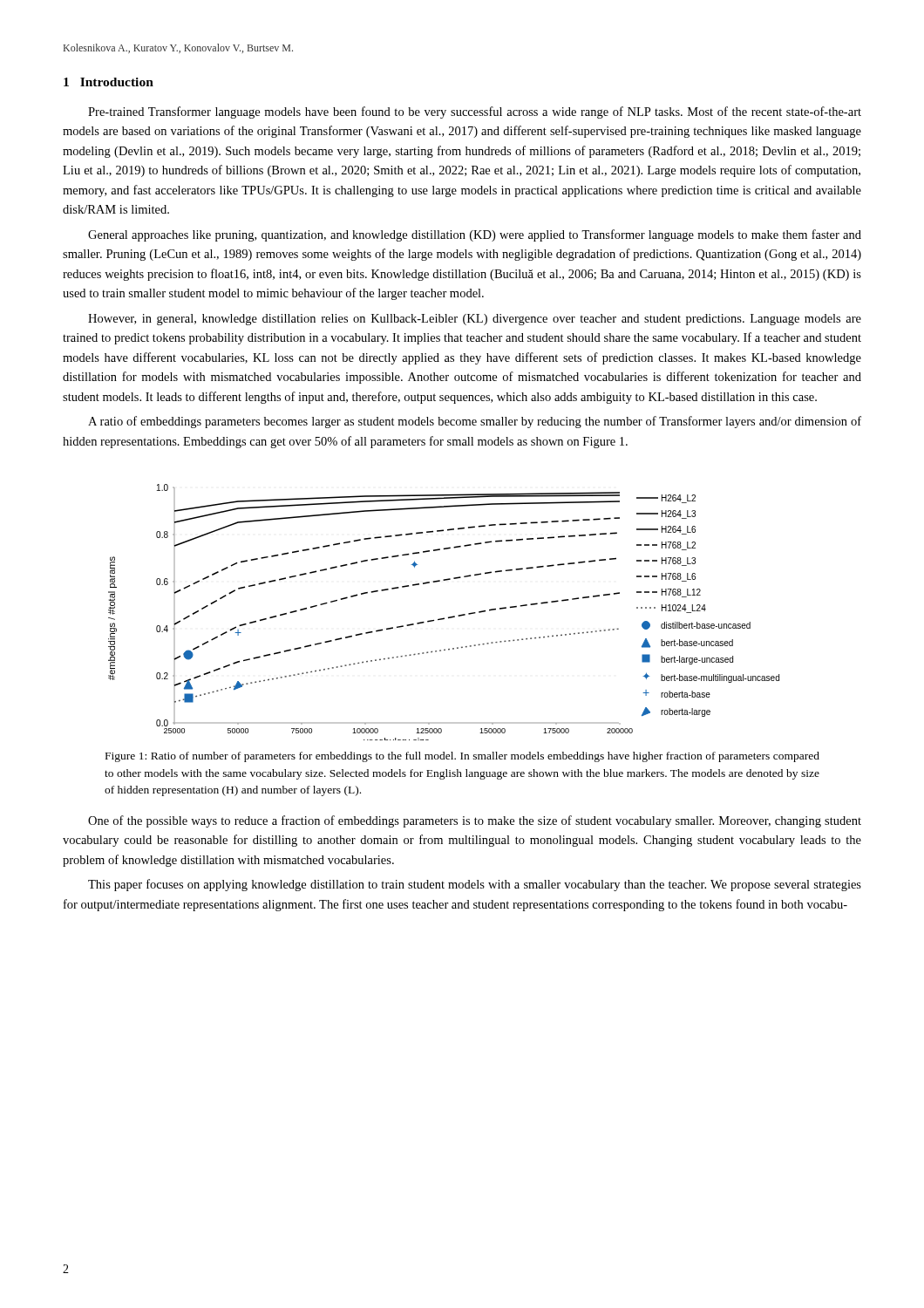Image resolution: width=924 pixels, height=1308 pixels.
Task: Point to the element starting "A ratio of embeddings parameters"
Action: pos(462,431)
